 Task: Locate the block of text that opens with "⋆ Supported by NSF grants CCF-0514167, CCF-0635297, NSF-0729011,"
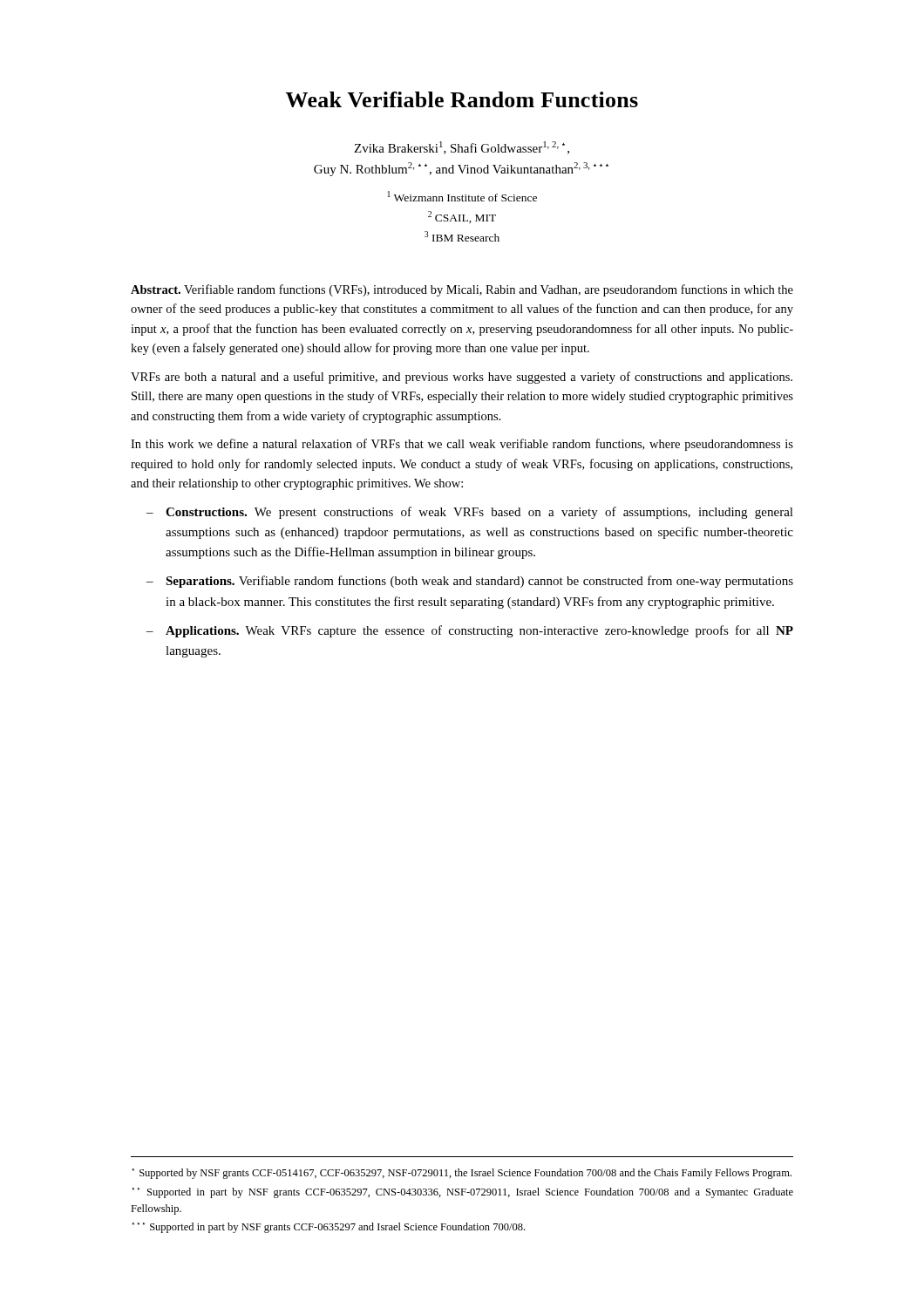tap(462, 1200)
